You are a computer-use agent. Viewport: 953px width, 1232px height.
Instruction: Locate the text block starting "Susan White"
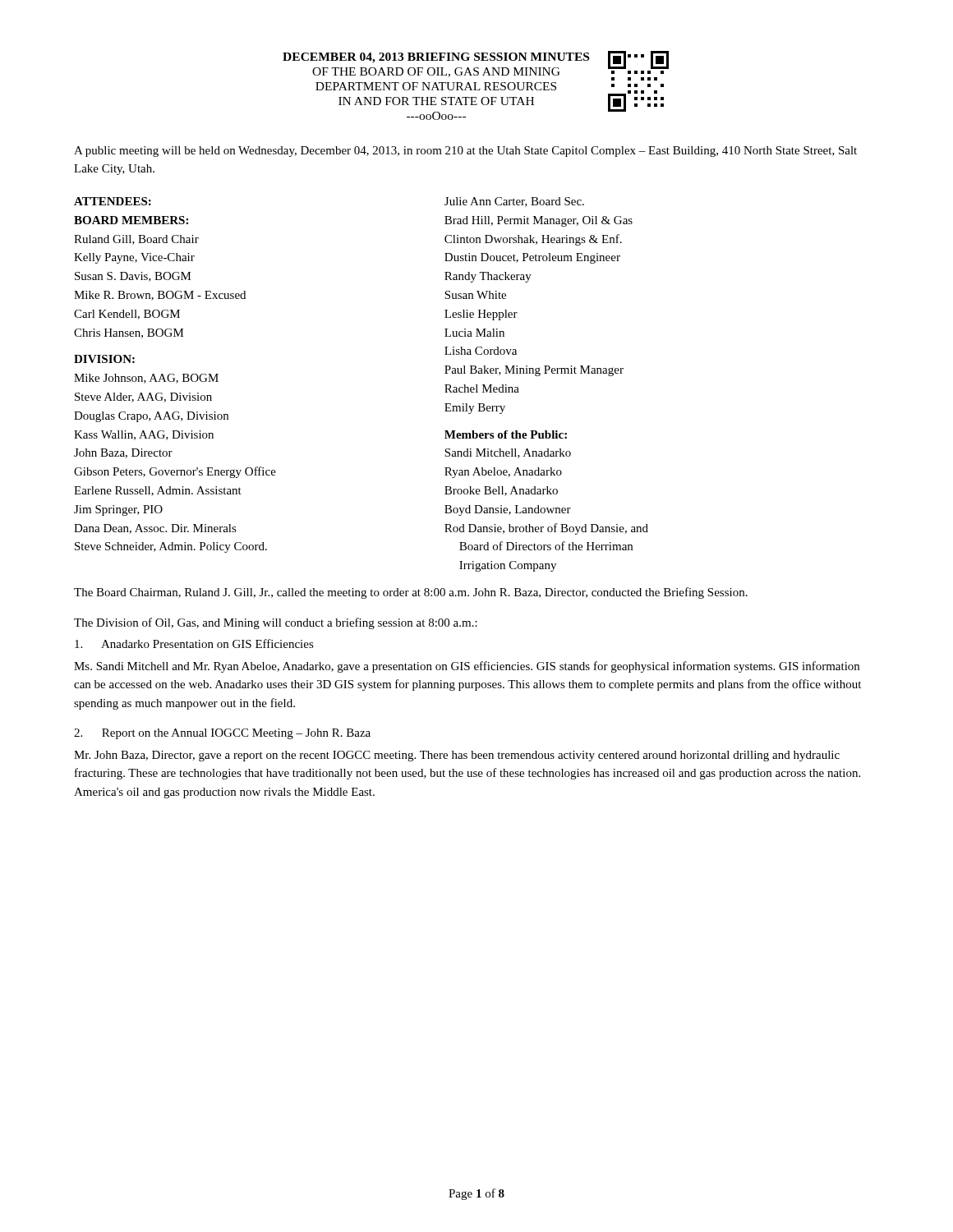tap(475, 295)
